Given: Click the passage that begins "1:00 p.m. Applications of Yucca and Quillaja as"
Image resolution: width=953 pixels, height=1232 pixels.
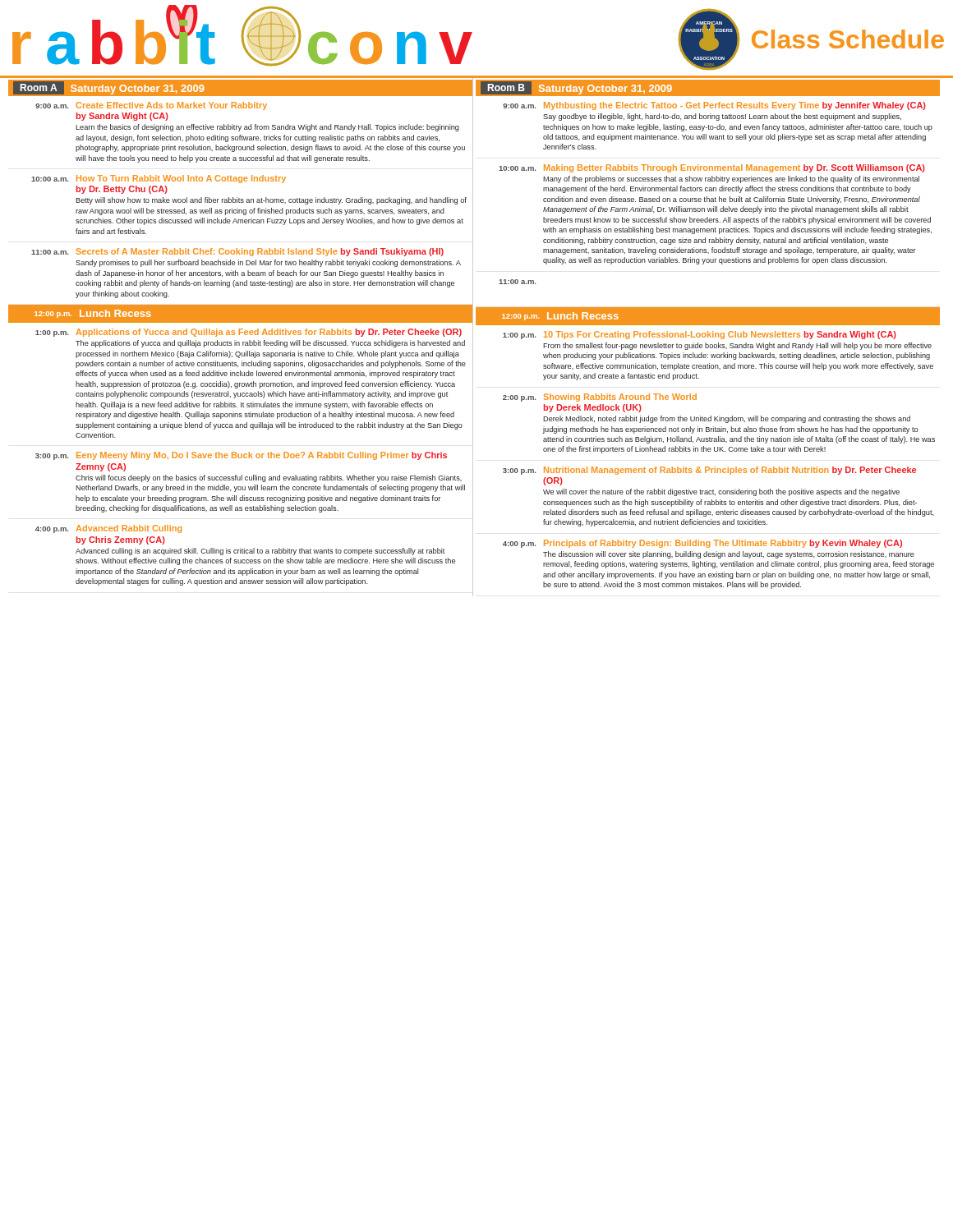Looking at the screenshot, I should [x=240, y=384].
